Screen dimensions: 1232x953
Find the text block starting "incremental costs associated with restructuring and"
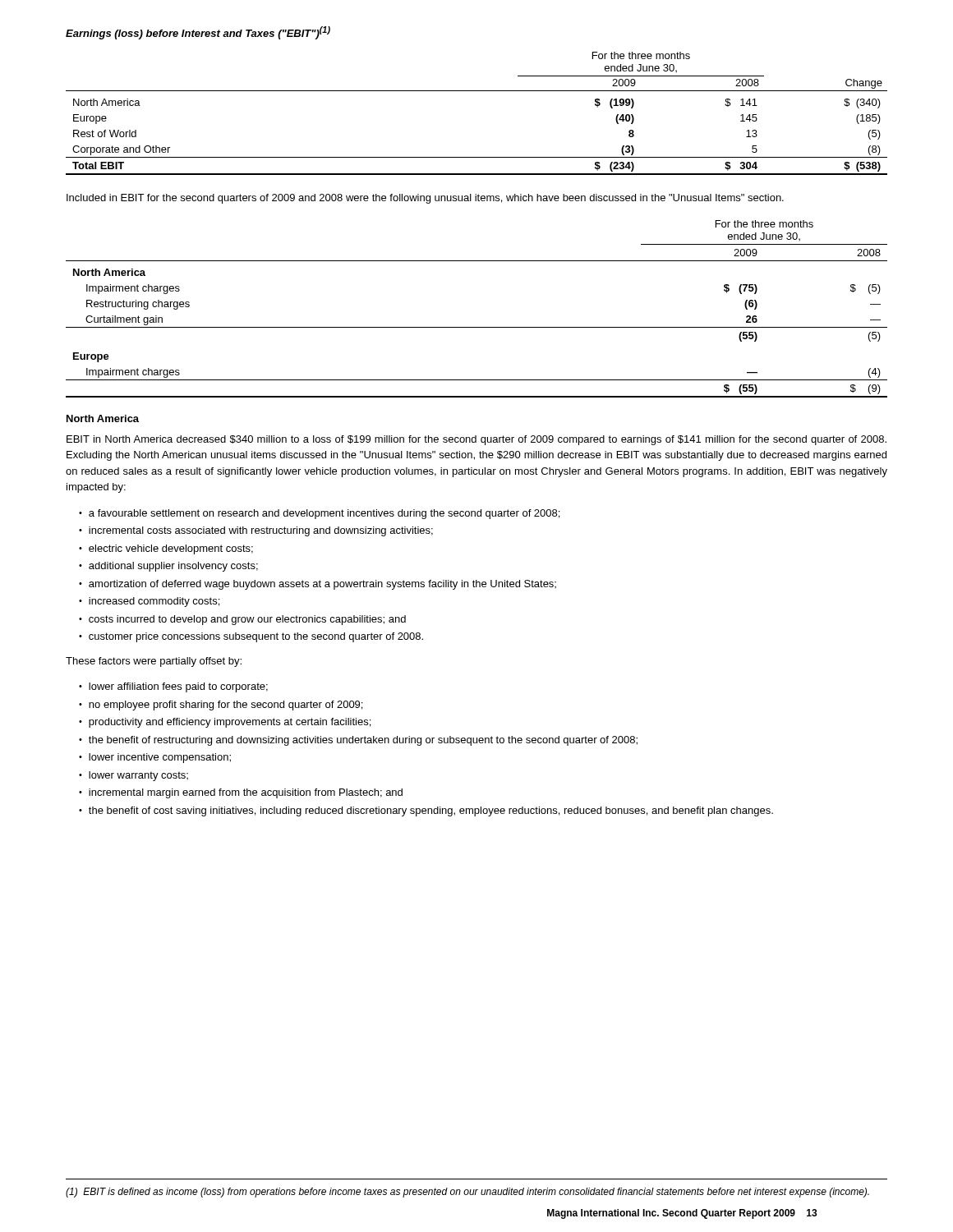pyautogui.click(x=261, y=530)
